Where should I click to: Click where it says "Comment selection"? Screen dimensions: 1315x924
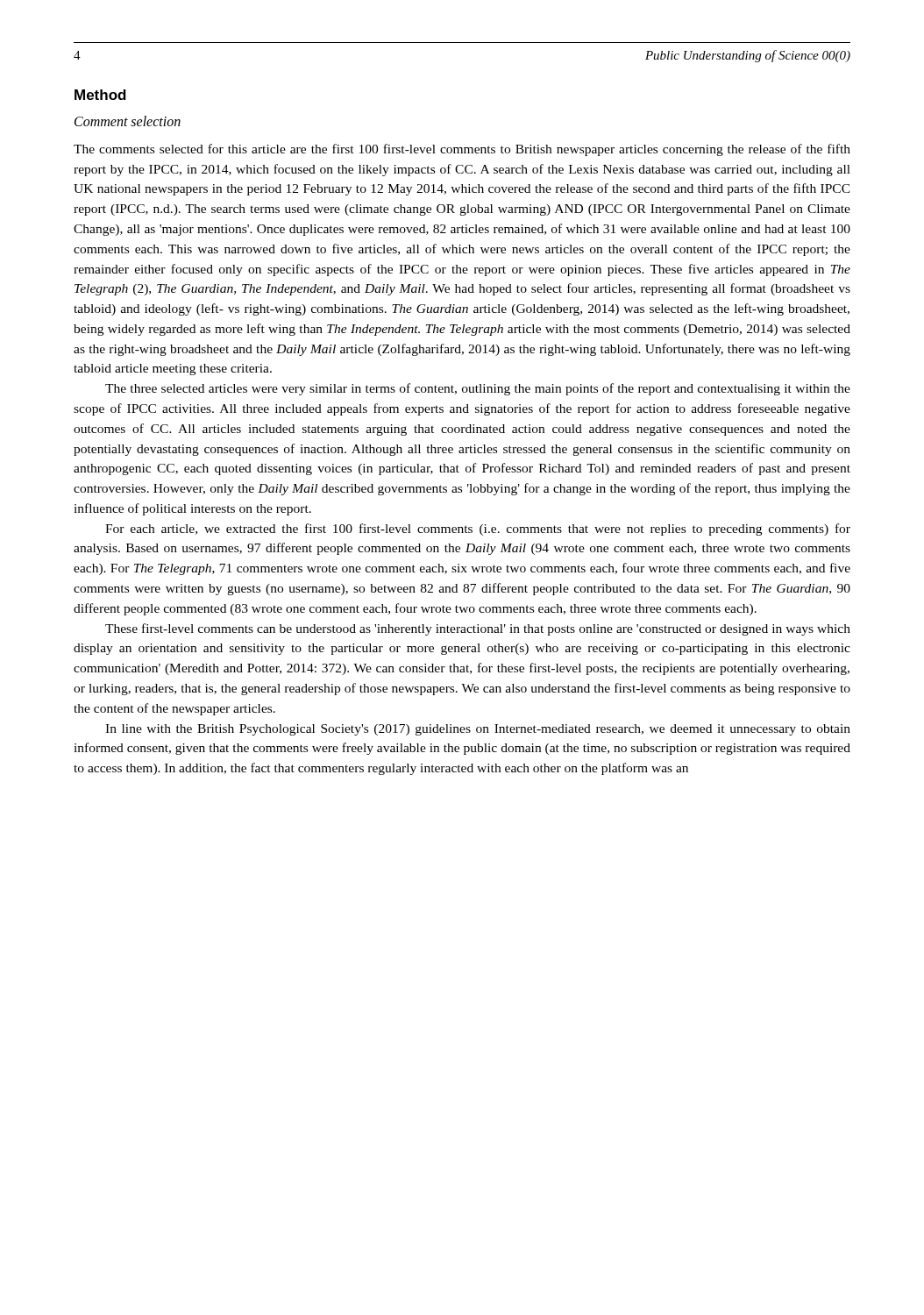point(127,122)
